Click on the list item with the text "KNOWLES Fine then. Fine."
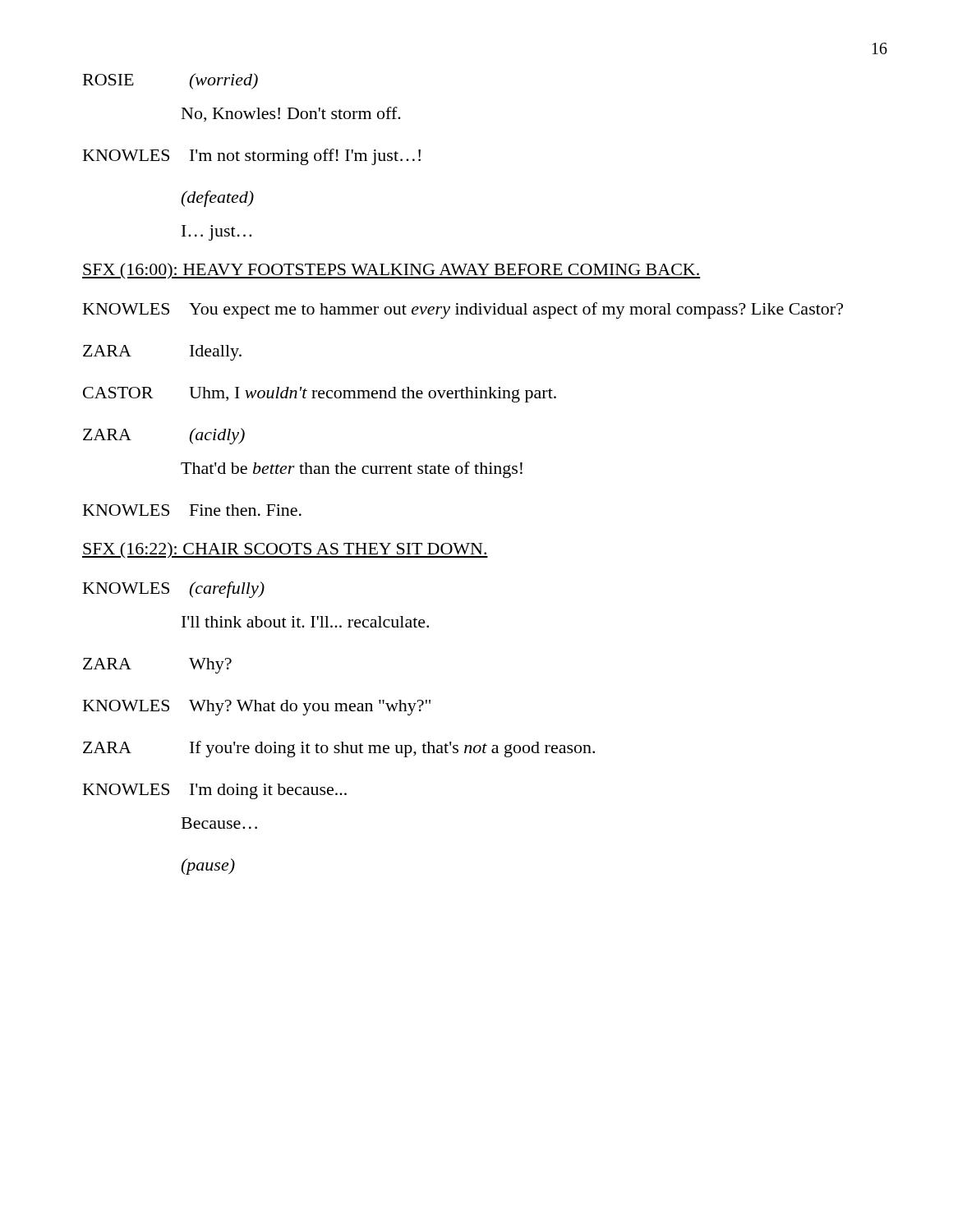This screenshot has width=953, height=1232. (192, 510)
